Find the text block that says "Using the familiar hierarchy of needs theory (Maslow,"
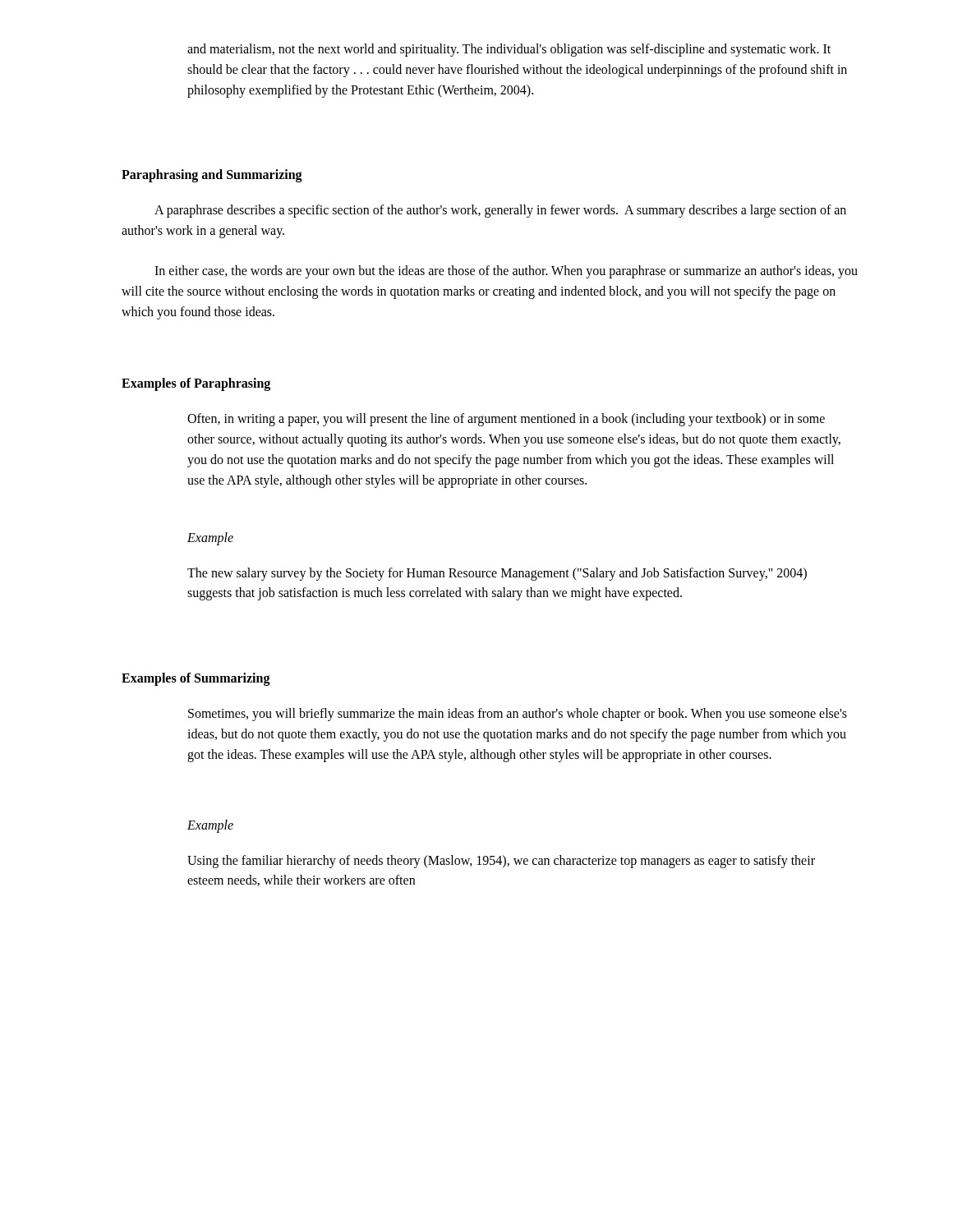Screen dimensions: 1232x953 (501, 870)
